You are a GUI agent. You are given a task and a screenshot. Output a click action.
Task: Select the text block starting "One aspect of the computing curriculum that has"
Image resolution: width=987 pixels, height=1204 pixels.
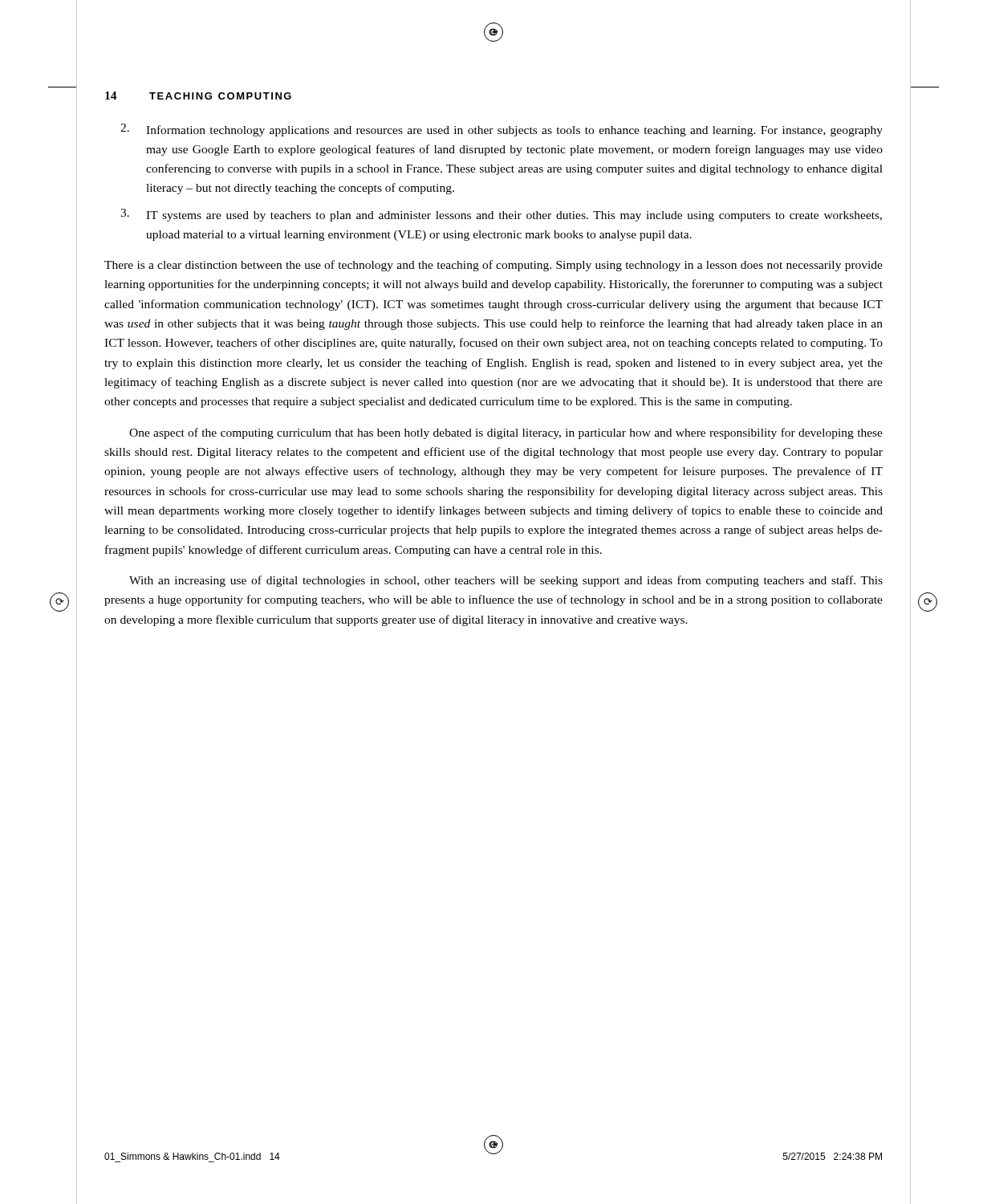494,491
